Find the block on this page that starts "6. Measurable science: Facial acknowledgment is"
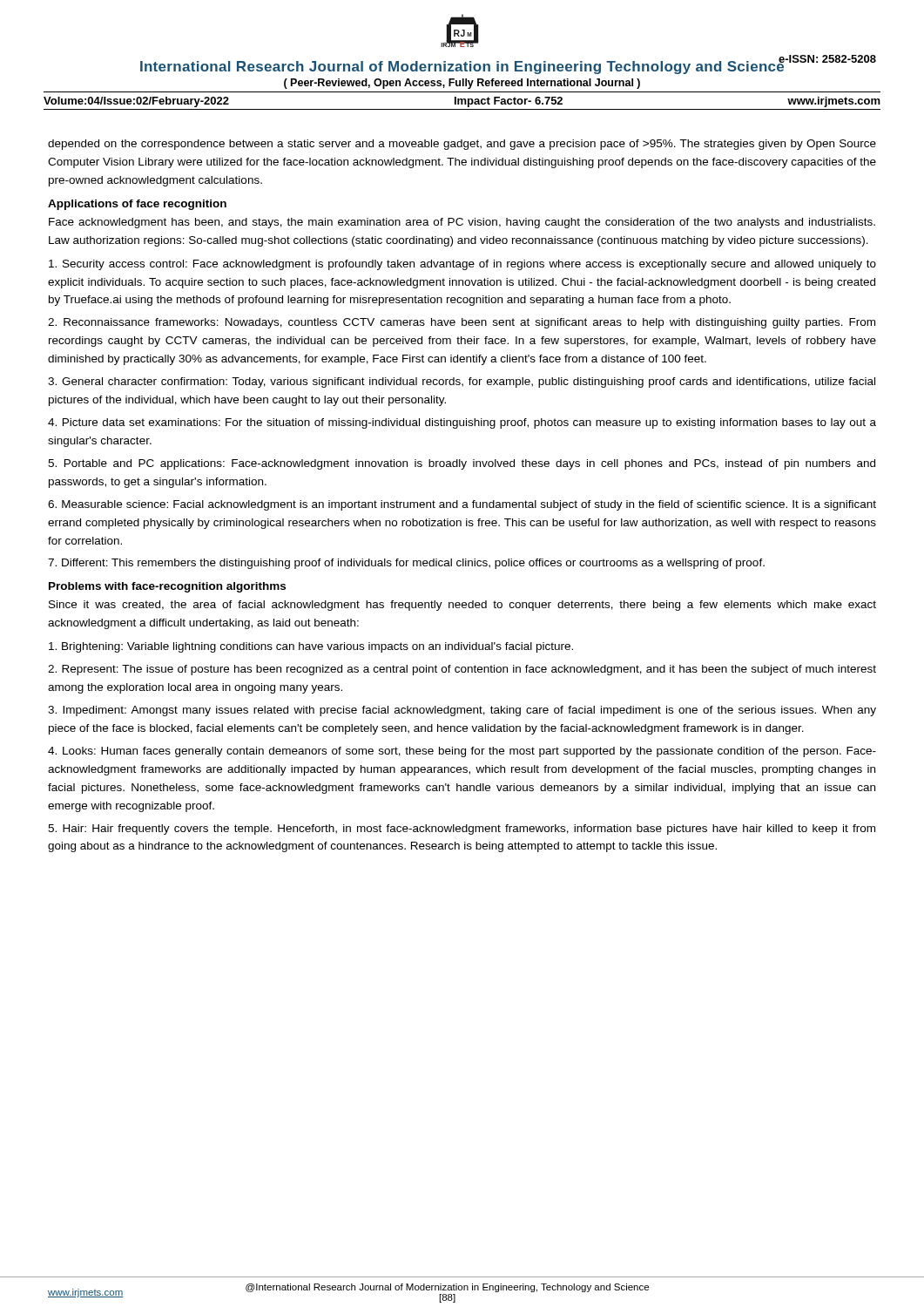The height and width of the screenshot is (1307, 924). (x=462, y=522)
